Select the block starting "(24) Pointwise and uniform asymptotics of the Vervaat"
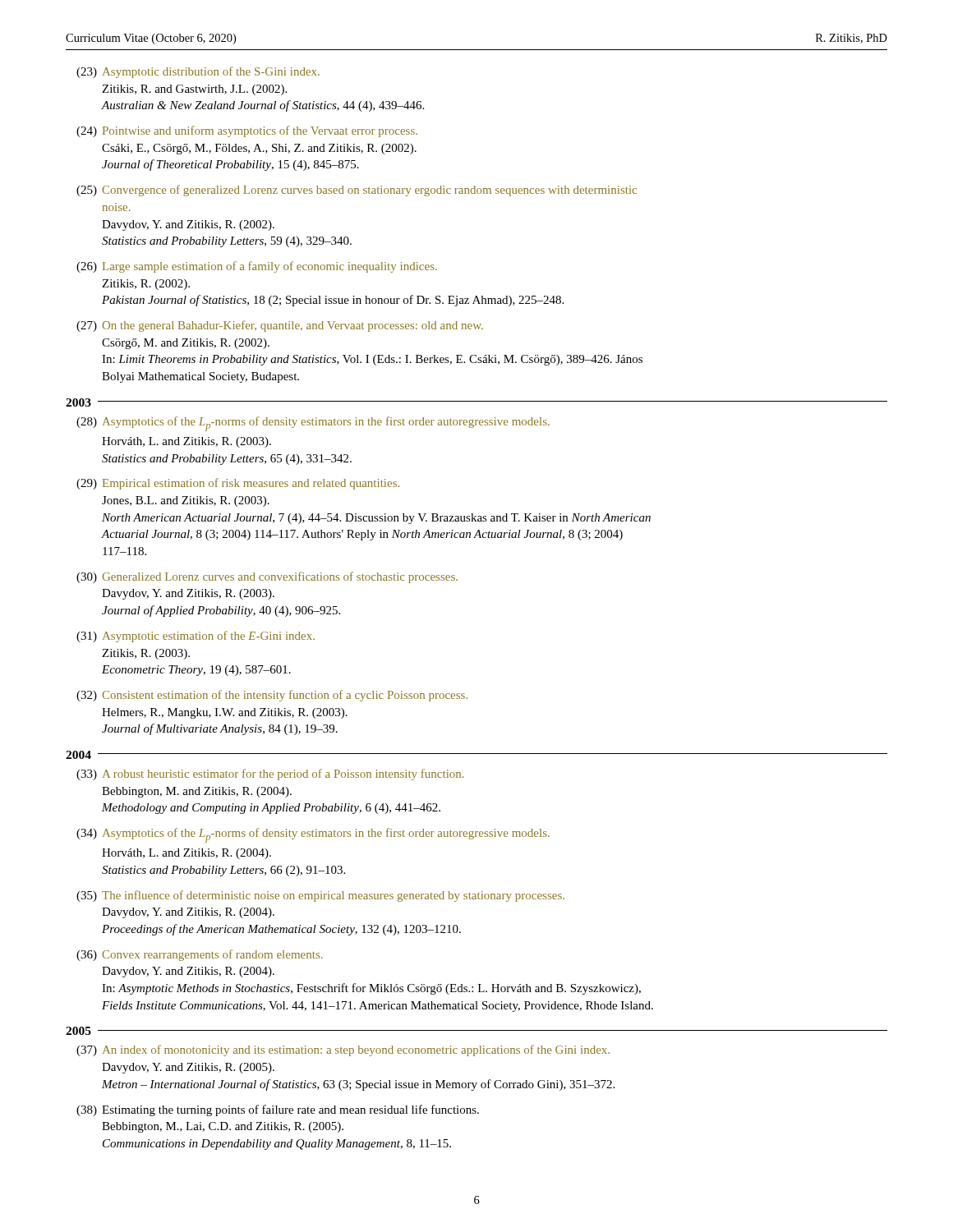 [x=247, y=131]
